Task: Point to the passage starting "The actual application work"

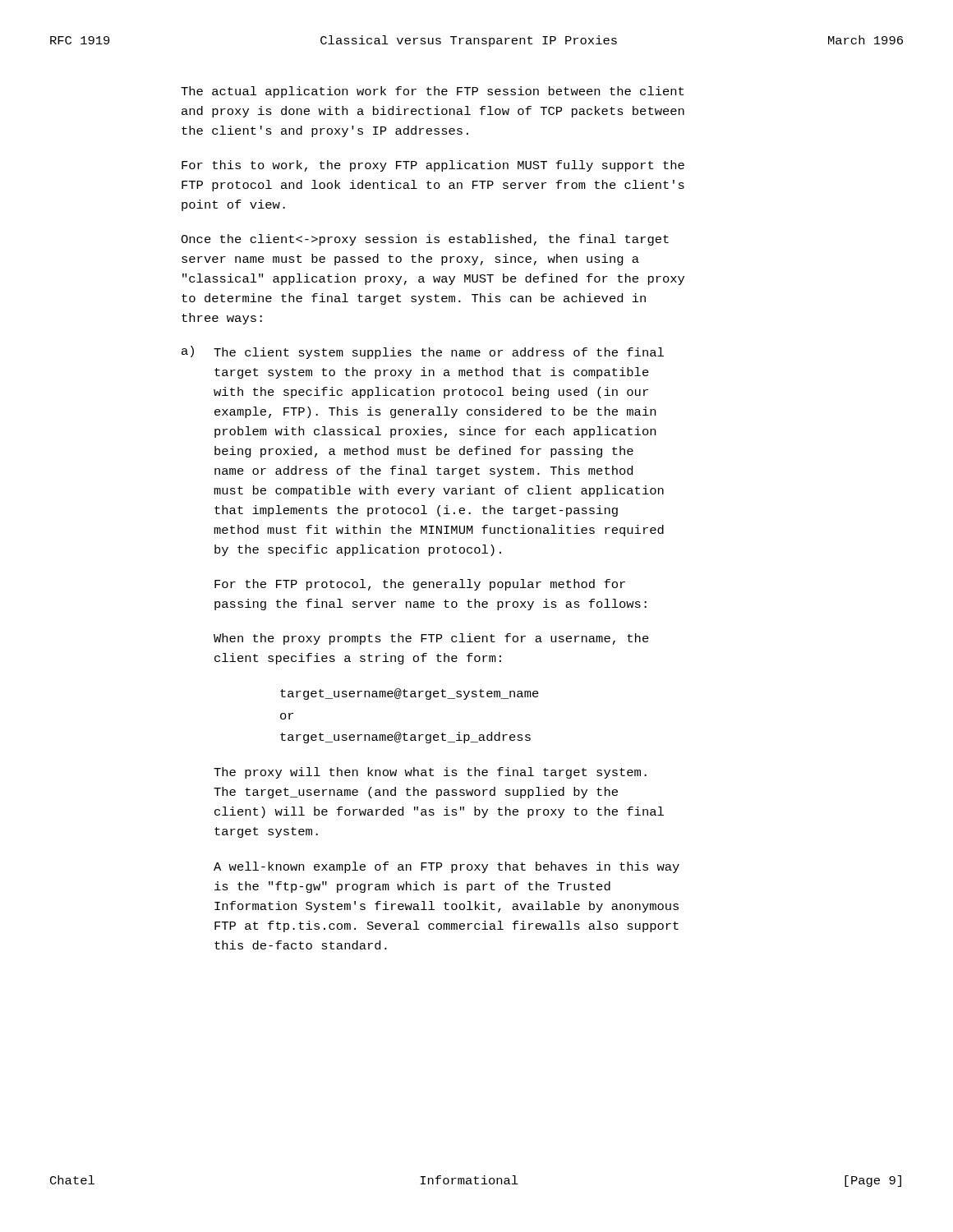Action: (433, 112)
